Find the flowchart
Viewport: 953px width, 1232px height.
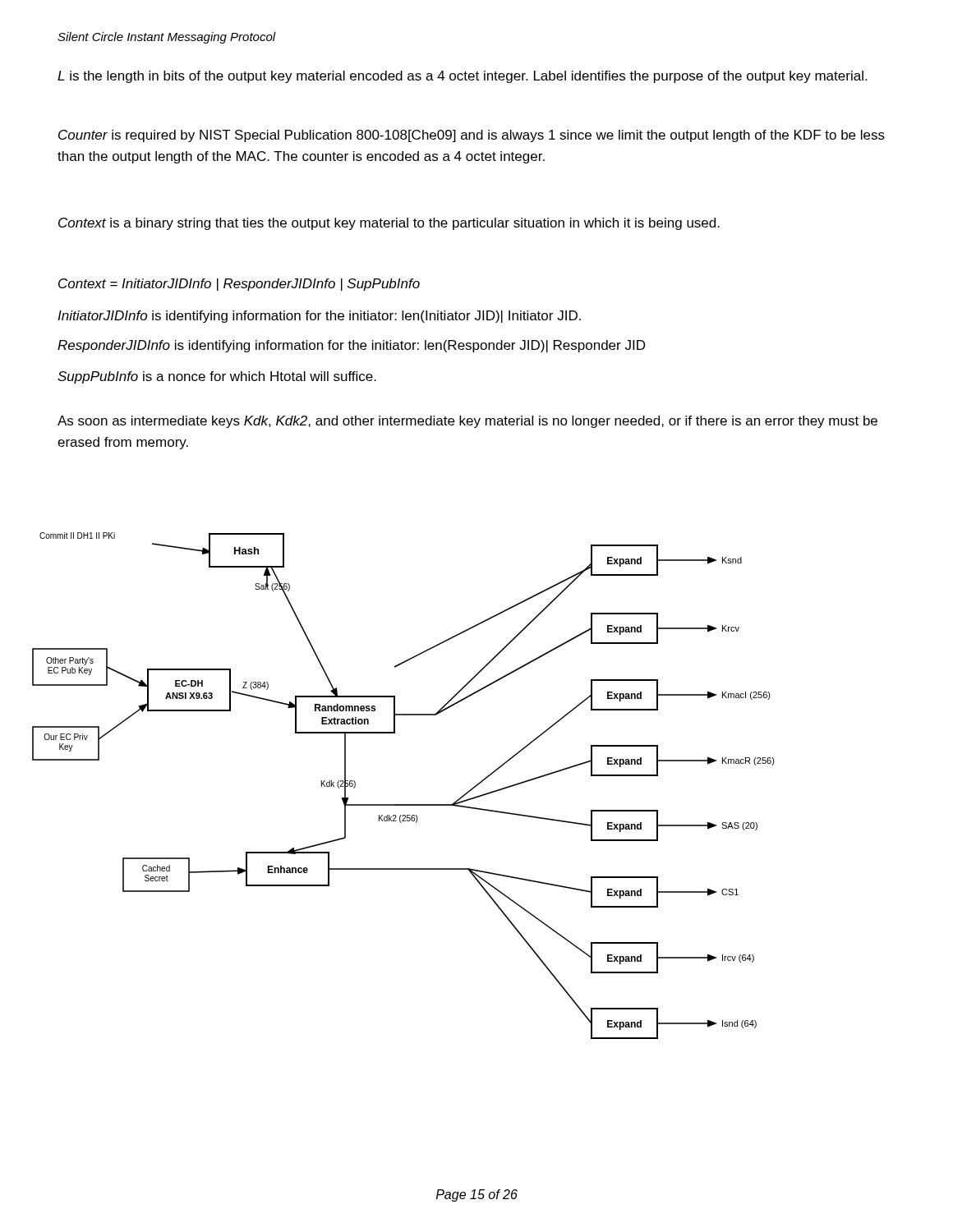tap(476, 821)
